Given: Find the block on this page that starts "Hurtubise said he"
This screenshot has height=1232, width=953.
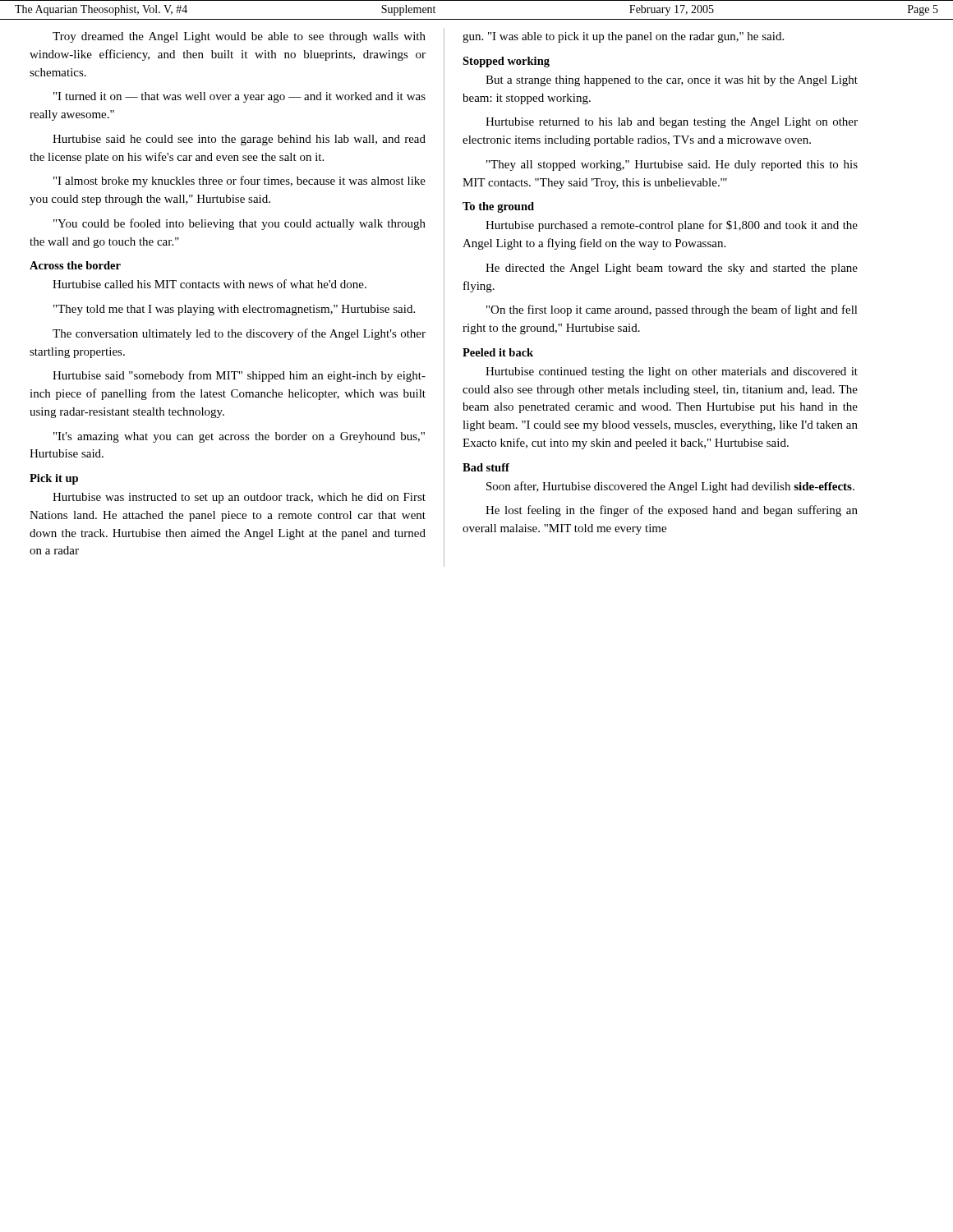Looking at the screenshot, I should click(x=228, y=148).
